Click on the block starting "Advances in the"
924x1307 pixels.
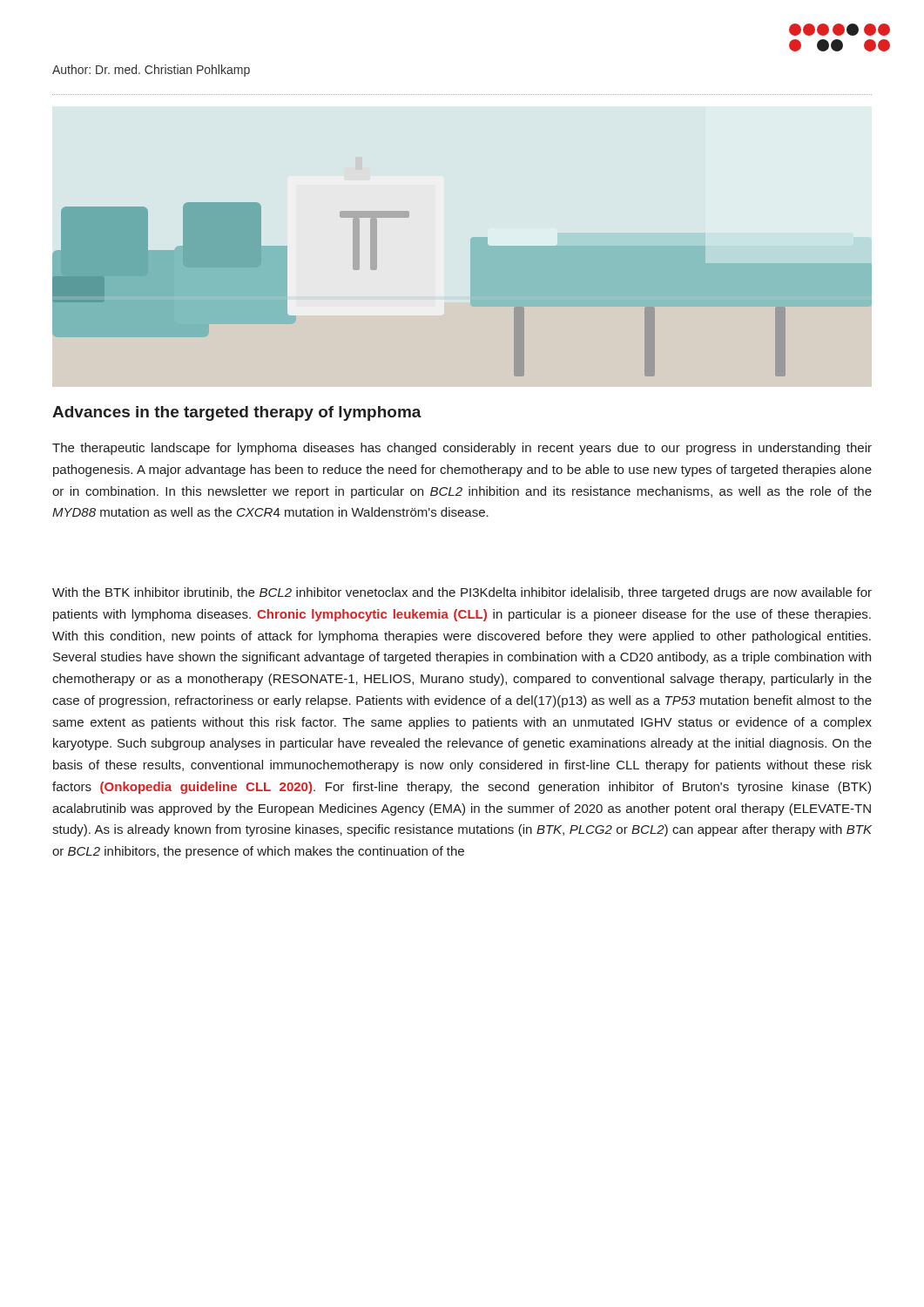tap(237, 412)
